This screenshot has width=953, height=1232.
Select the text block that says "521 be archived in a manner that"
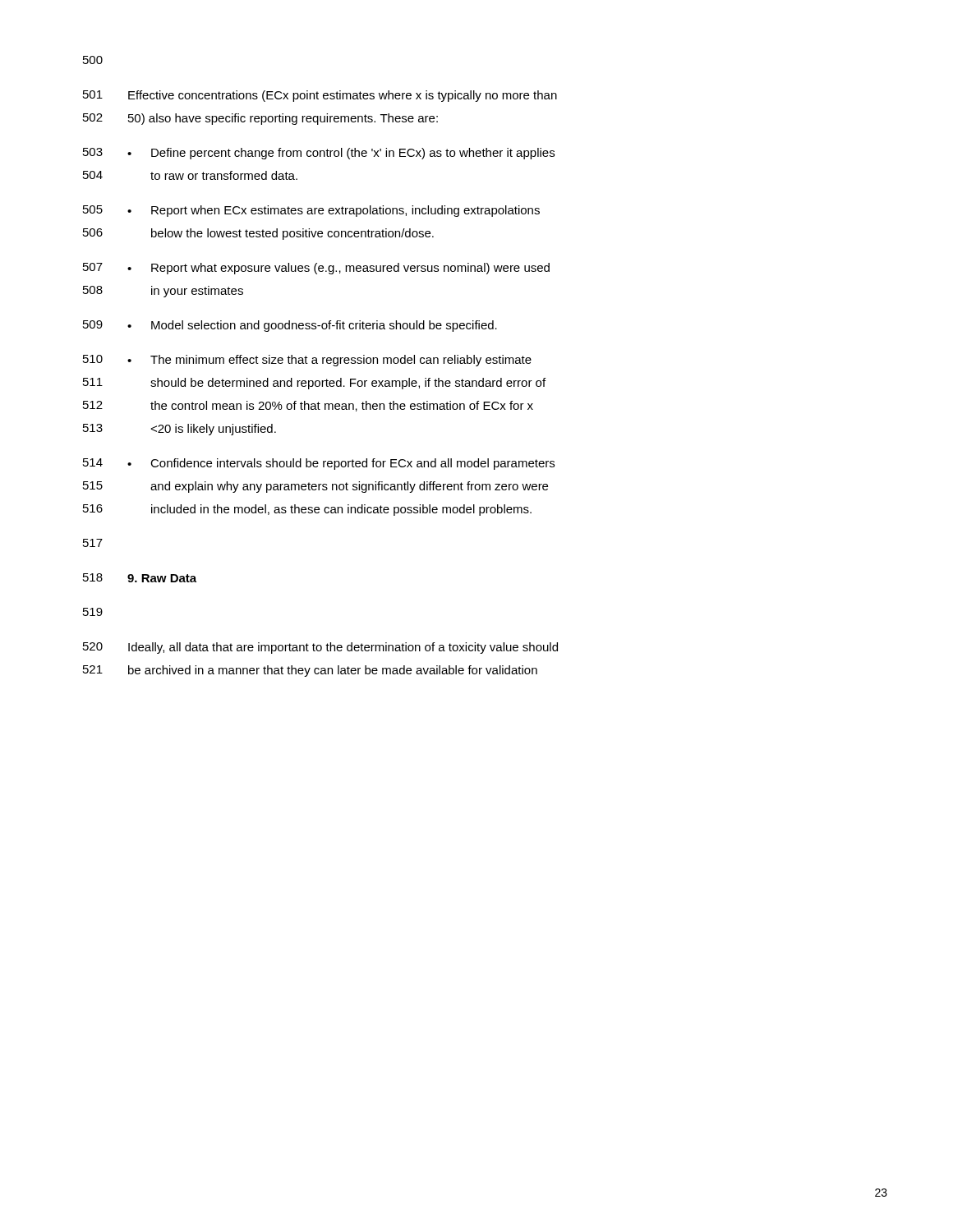(x=452, y=670)
